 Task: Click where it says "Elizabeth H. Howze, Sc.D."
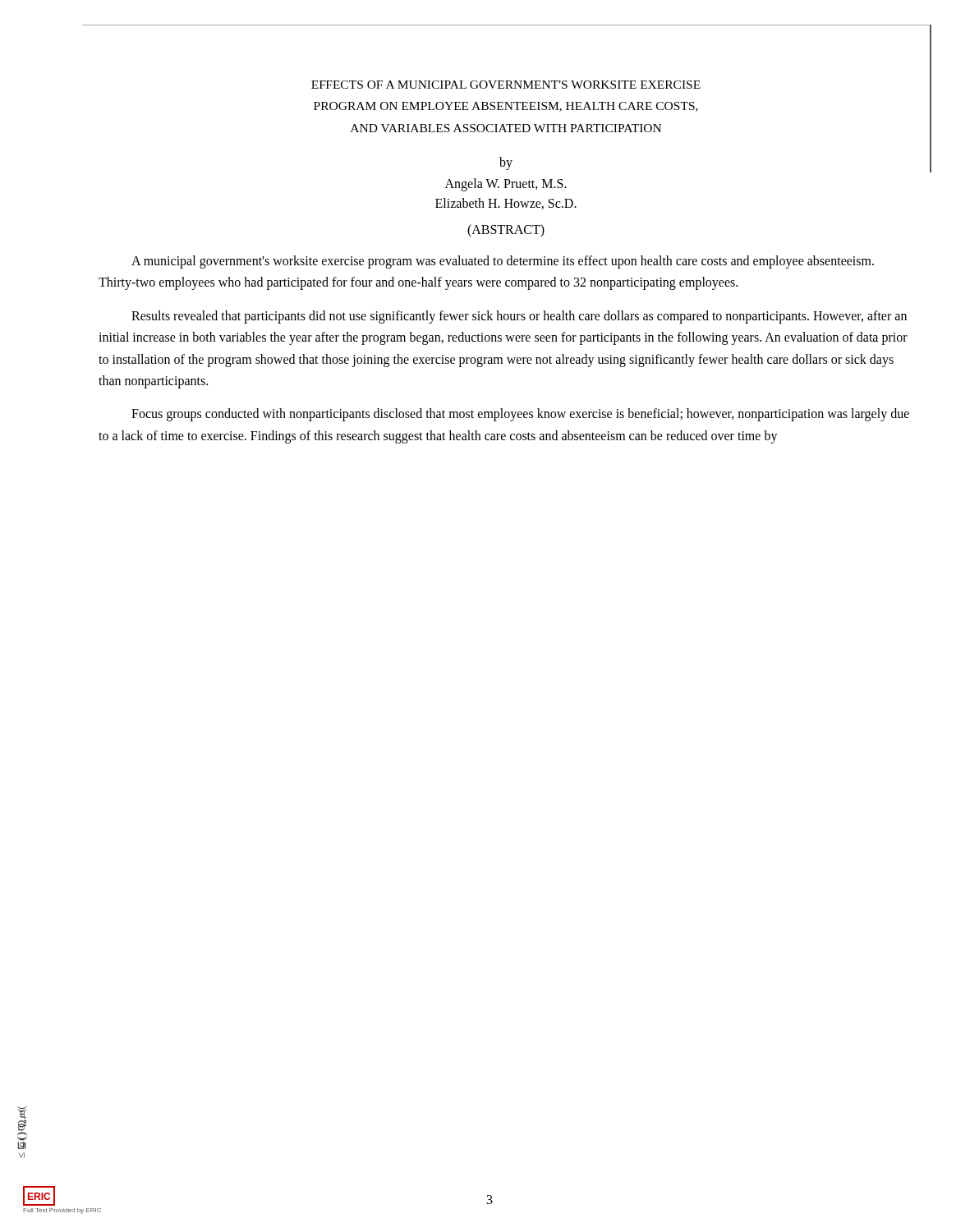point(506,203)
